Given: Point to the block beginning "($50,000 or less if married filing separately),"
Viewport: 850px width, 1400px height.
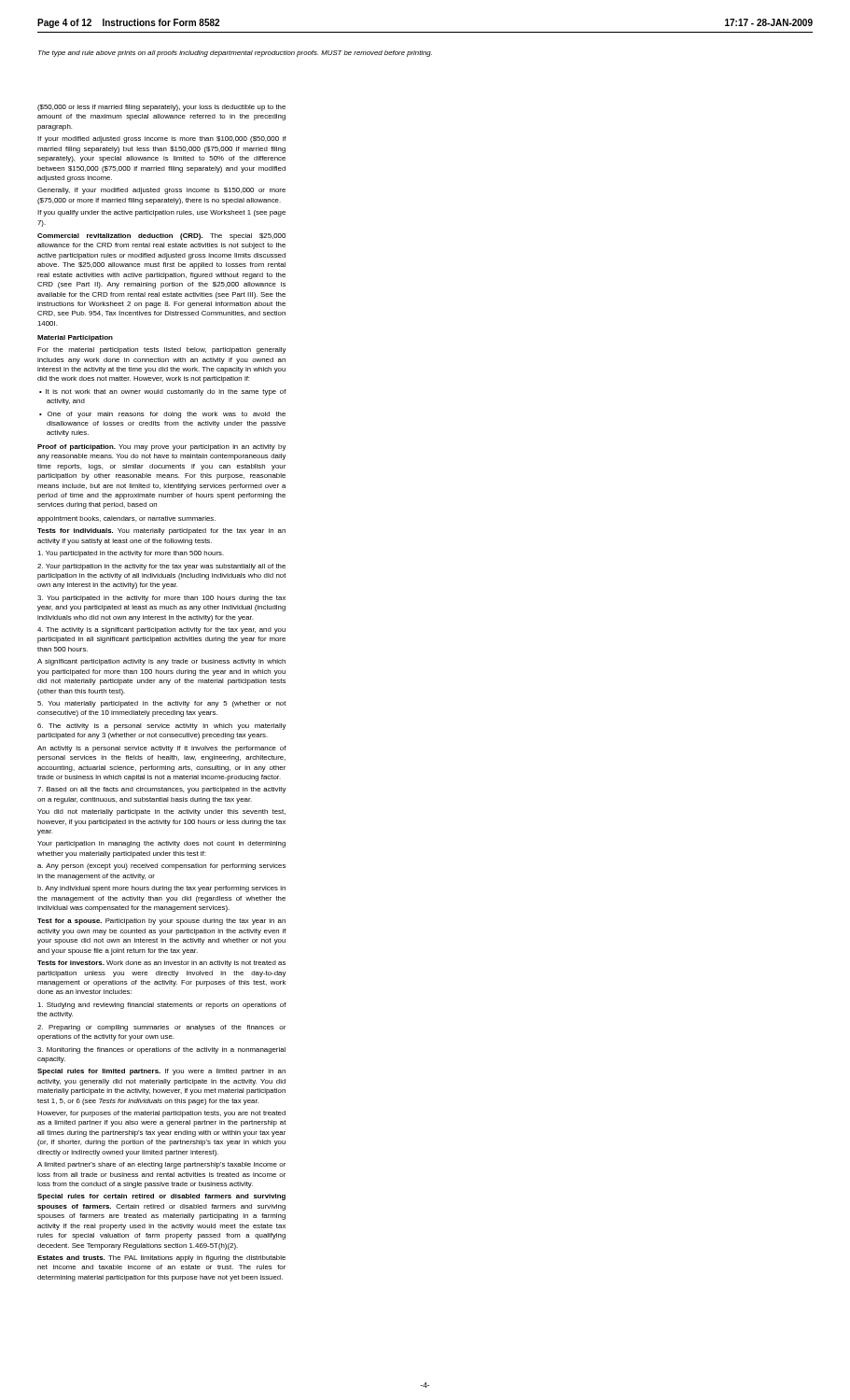Looking at the screenshot, I should (x=162, y=165).
